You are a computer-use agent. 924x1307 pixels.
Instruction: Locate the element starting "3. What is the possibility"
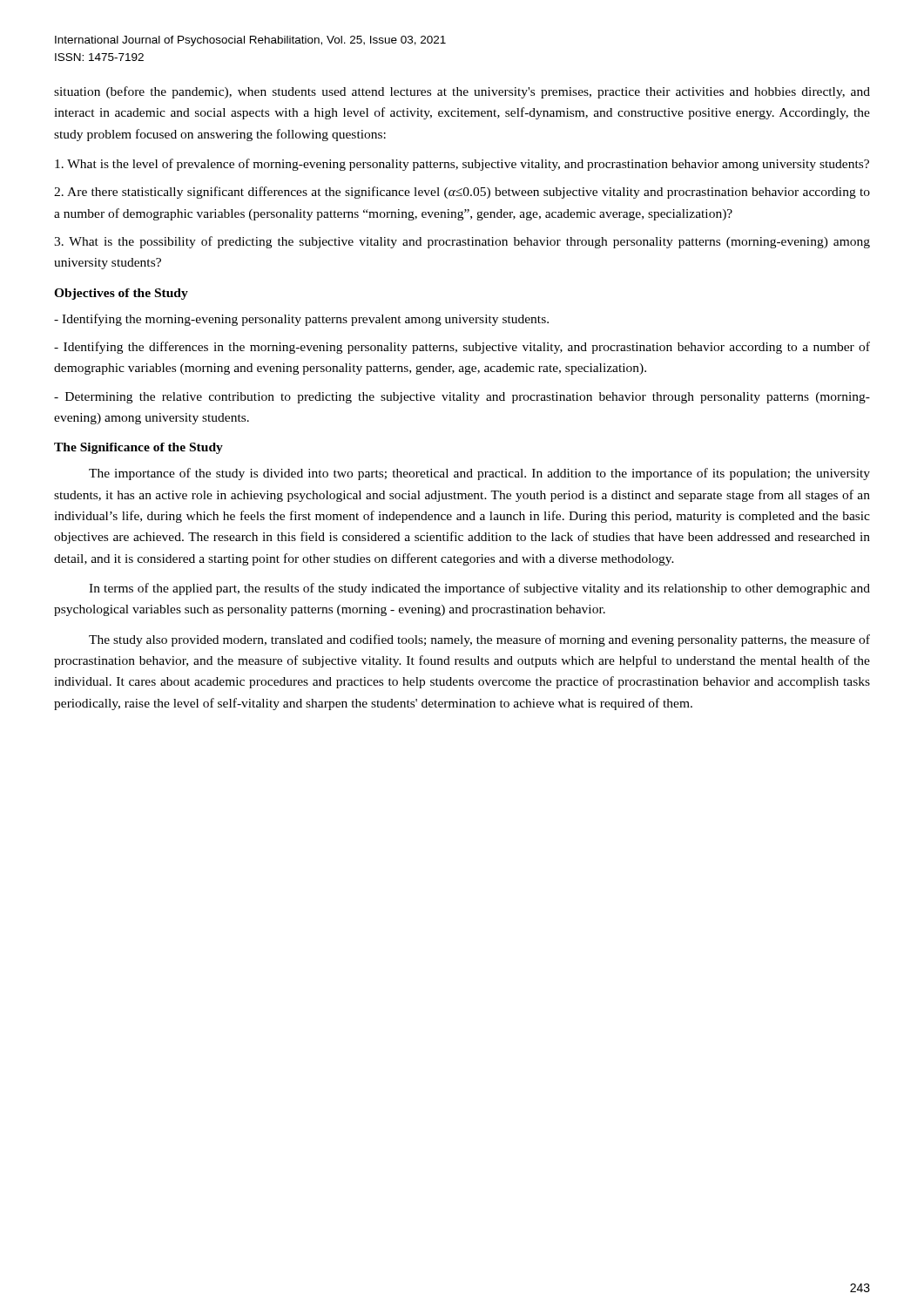pos(462,252)
